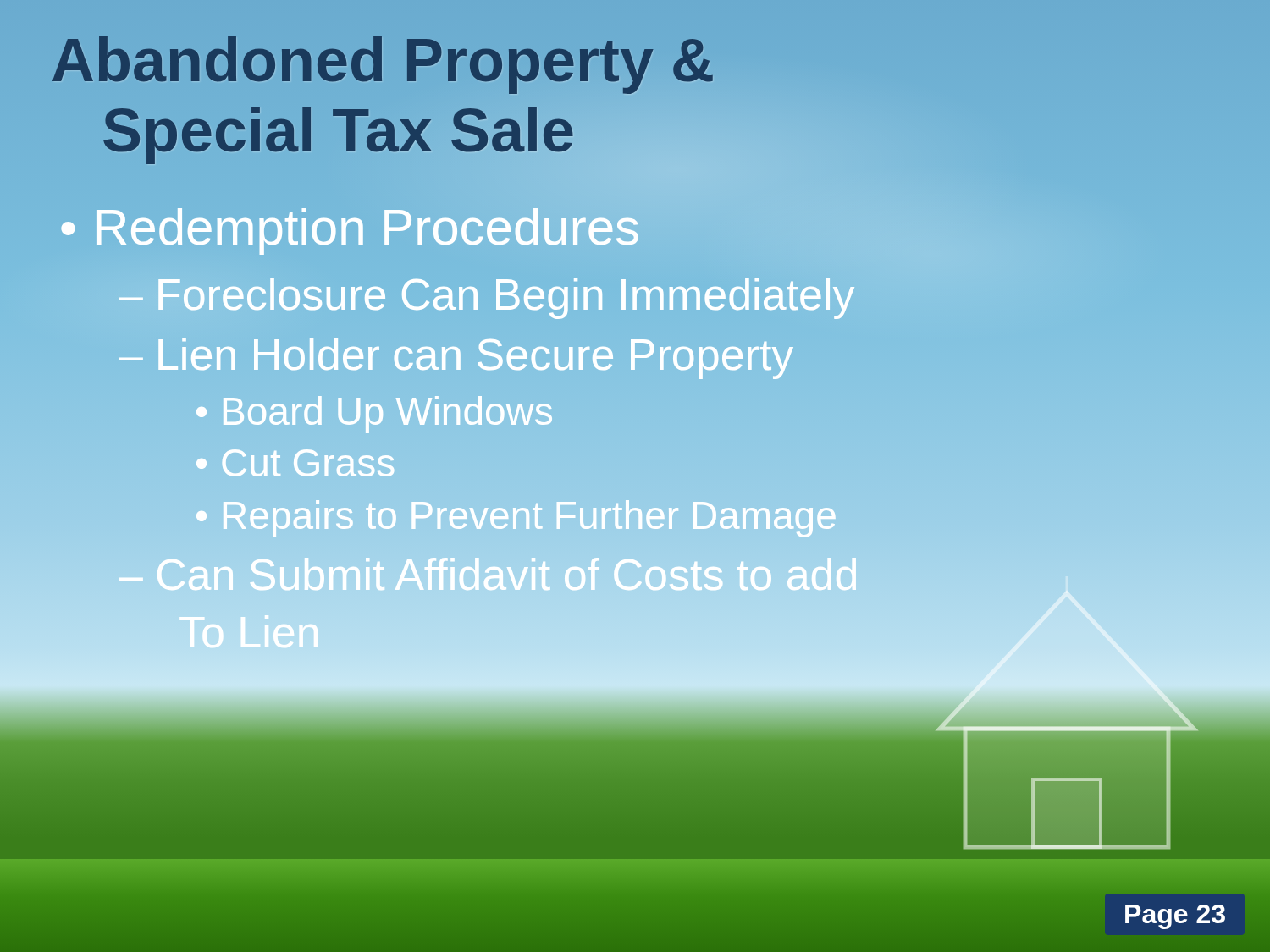Click on the illustration
Screen dimensions: 952x1270
(x=1067, y=722)
